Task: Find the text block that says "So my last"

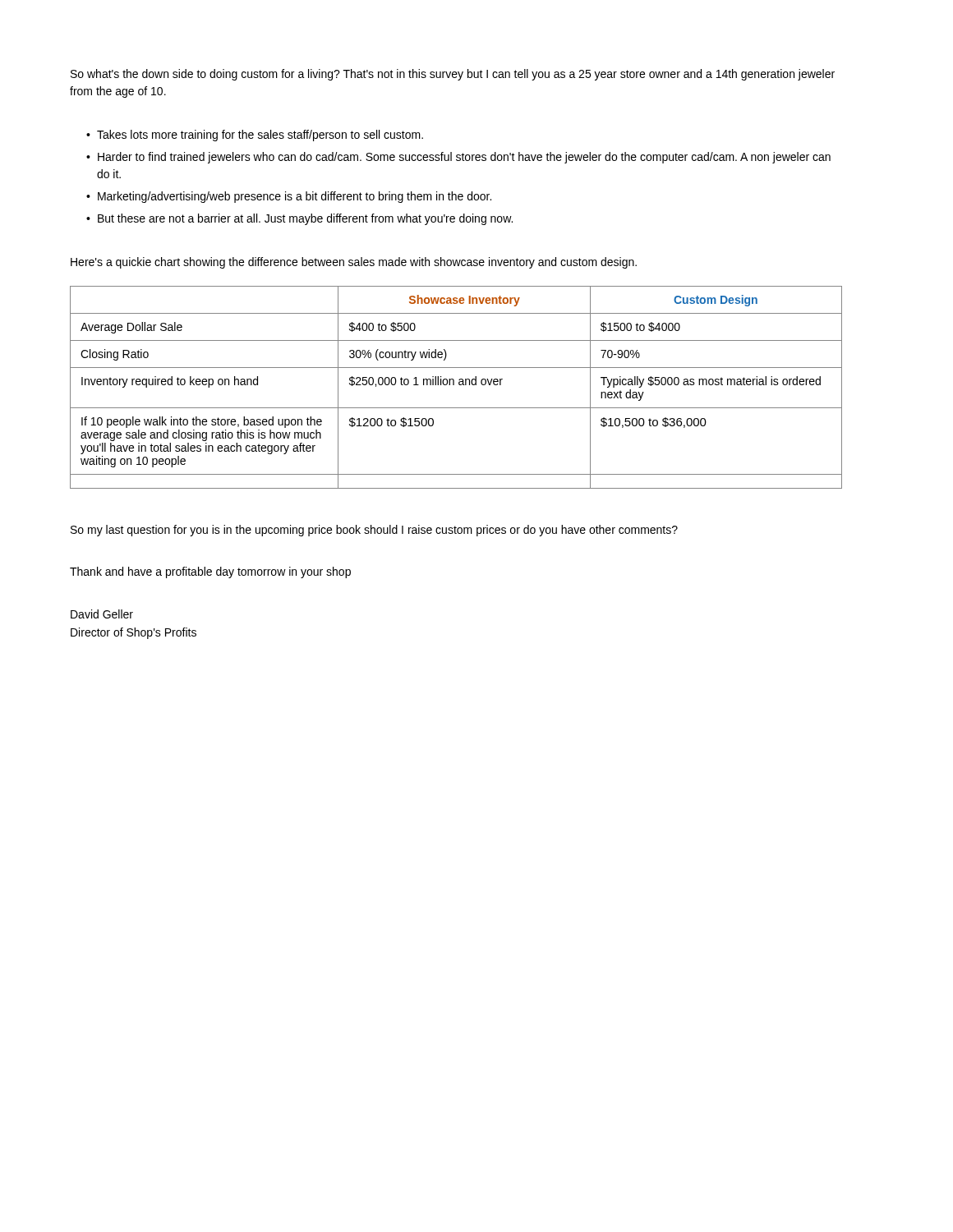Action: [x=374, y=530]
